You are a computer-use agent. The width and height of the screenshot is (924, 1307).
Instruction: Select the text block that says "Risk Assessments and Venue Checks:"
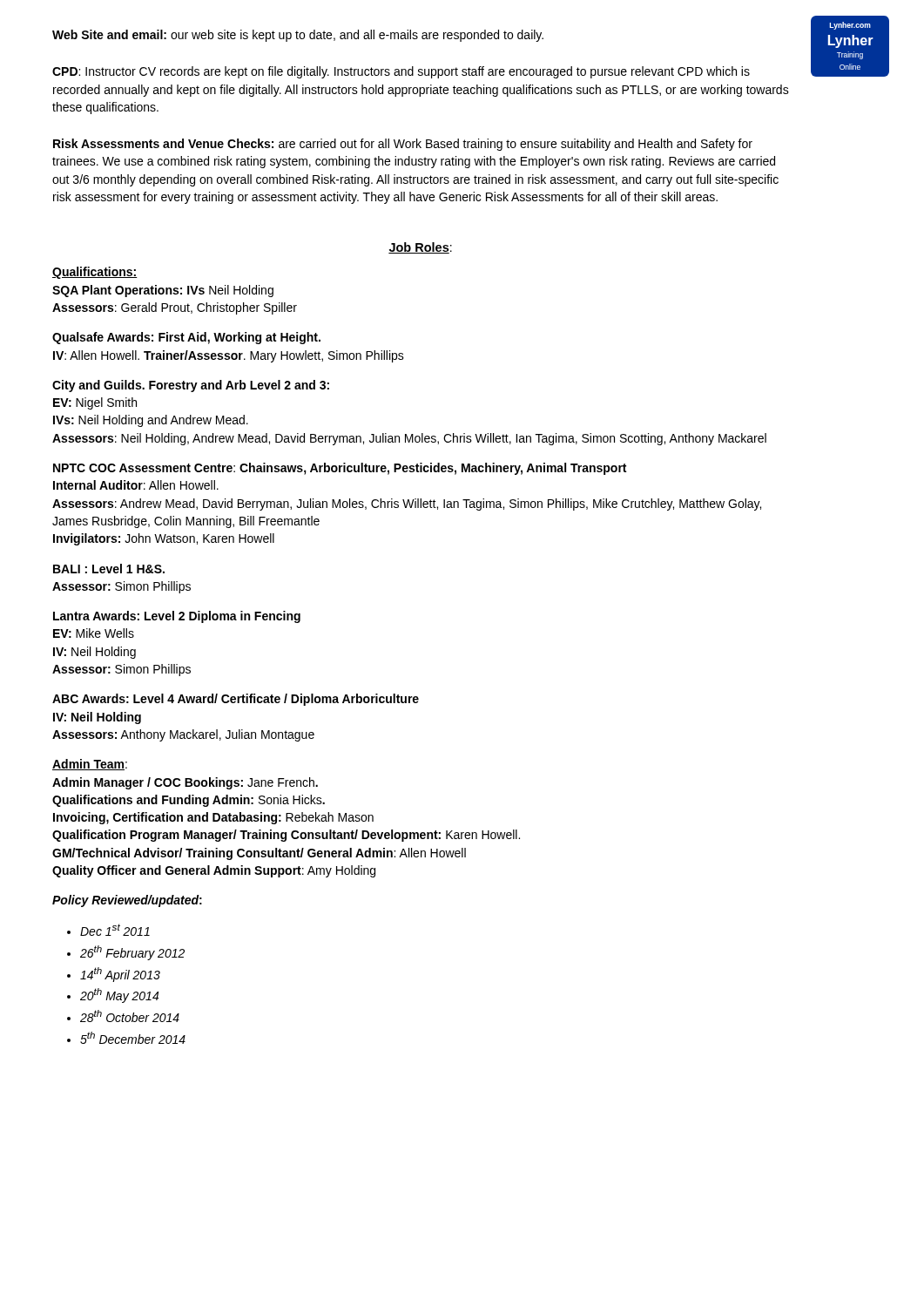coord(421,171)
